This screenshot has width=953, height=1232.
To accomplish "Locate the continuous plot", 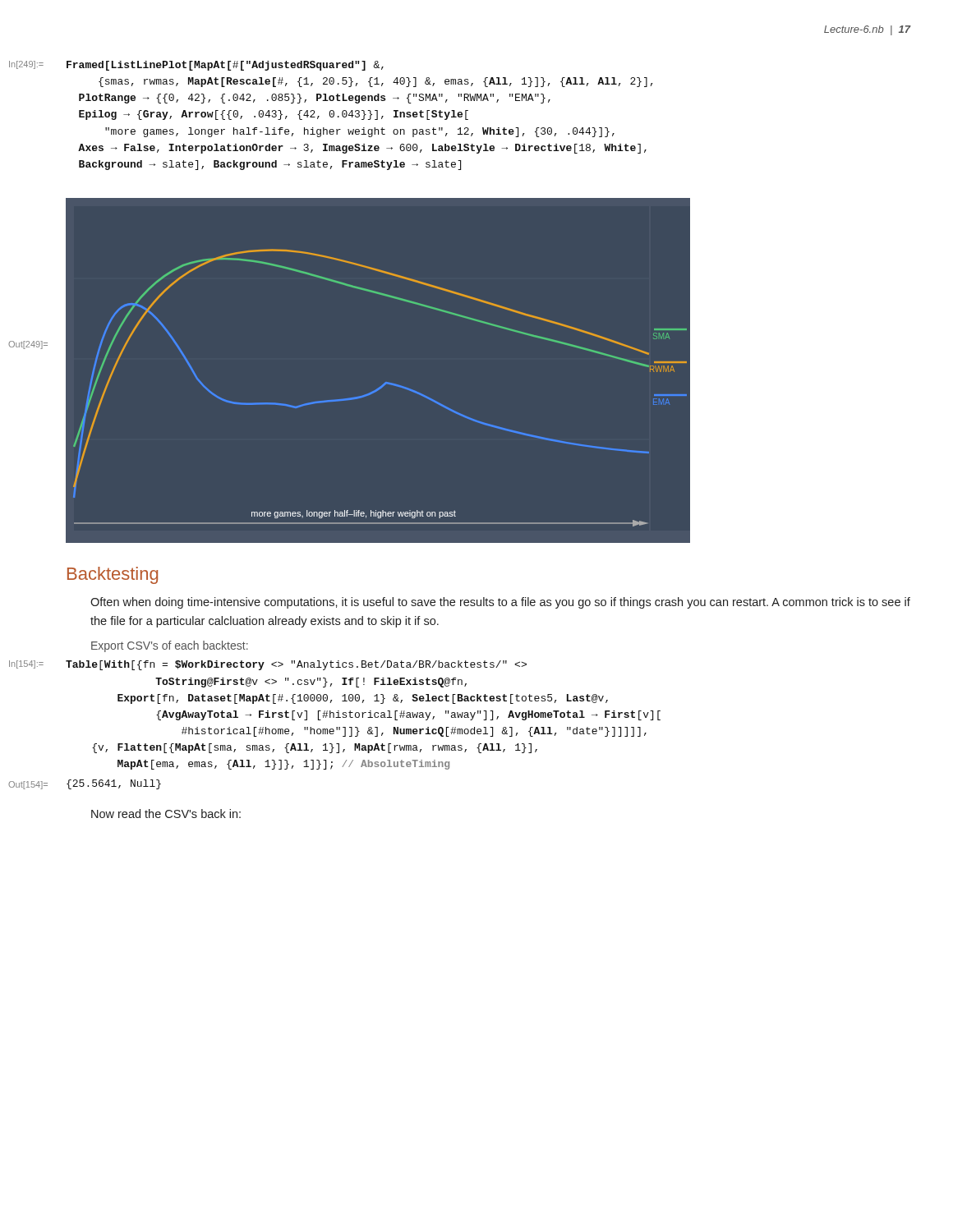I will click(x=378, y=372).
